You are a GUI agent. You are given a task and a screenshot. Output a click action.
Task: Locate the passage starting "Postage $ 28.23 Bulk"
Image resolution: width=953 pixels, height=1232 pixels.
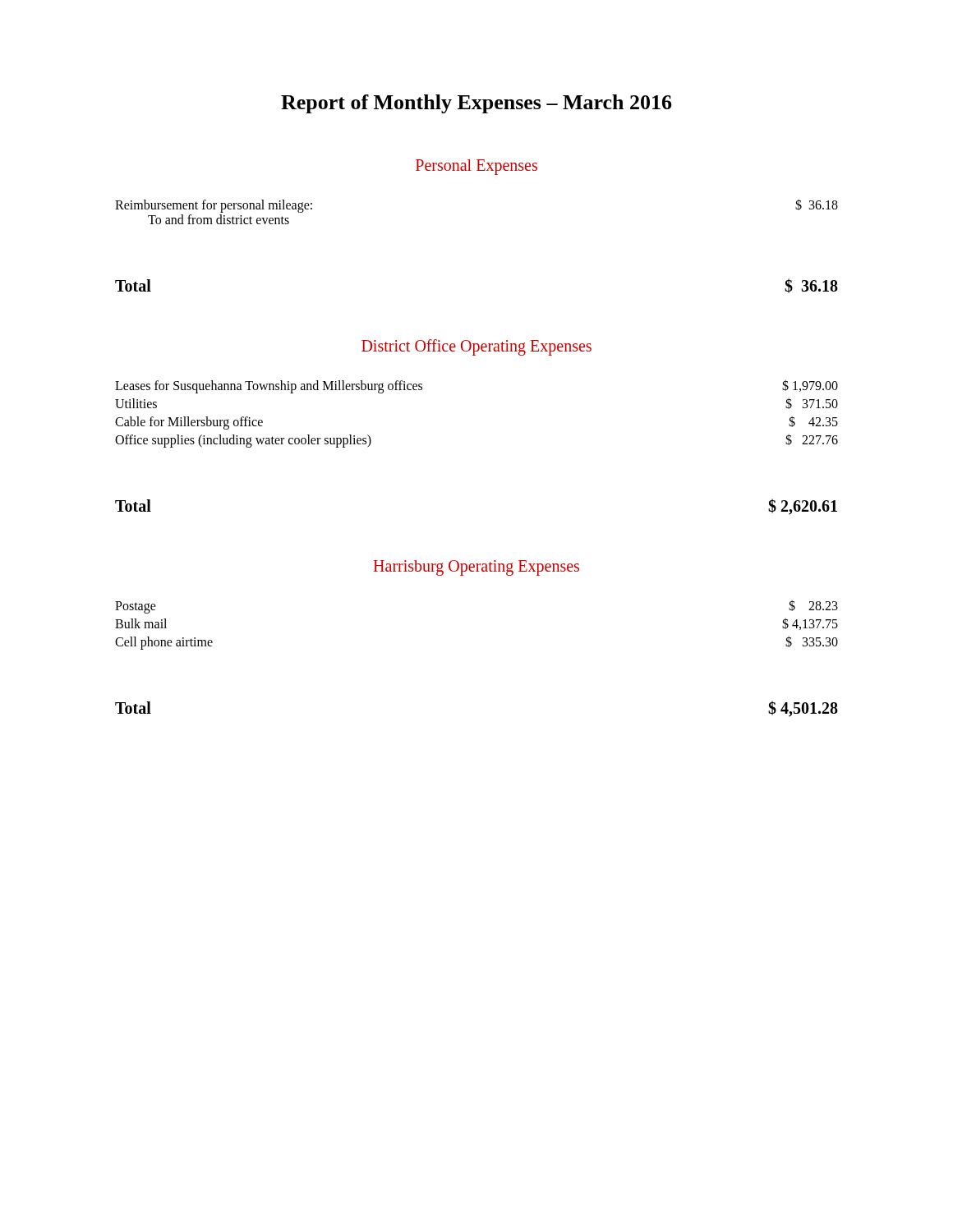(135, 607)
